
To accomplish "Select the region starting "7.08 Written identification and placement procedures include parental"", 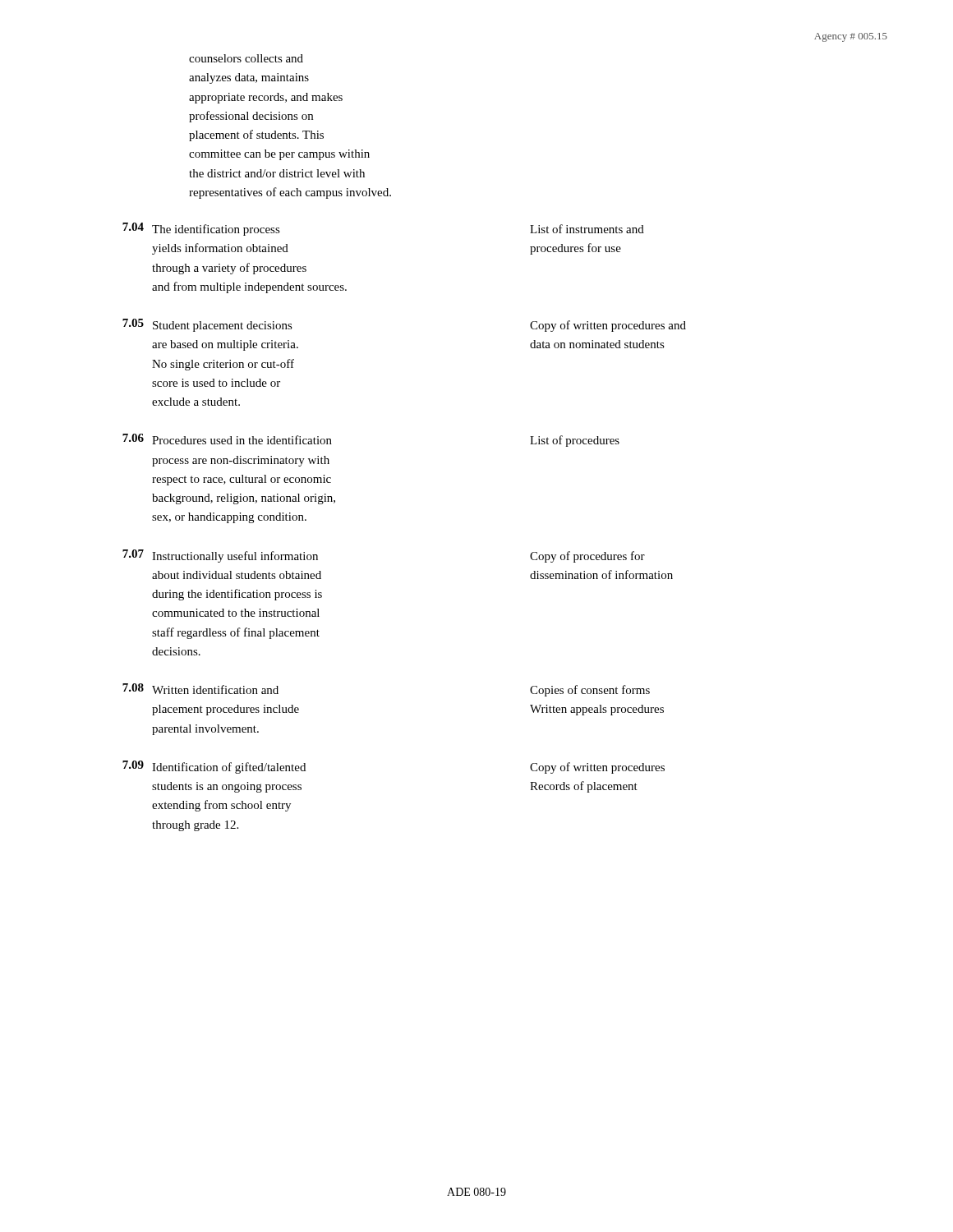I will [204, 689].
